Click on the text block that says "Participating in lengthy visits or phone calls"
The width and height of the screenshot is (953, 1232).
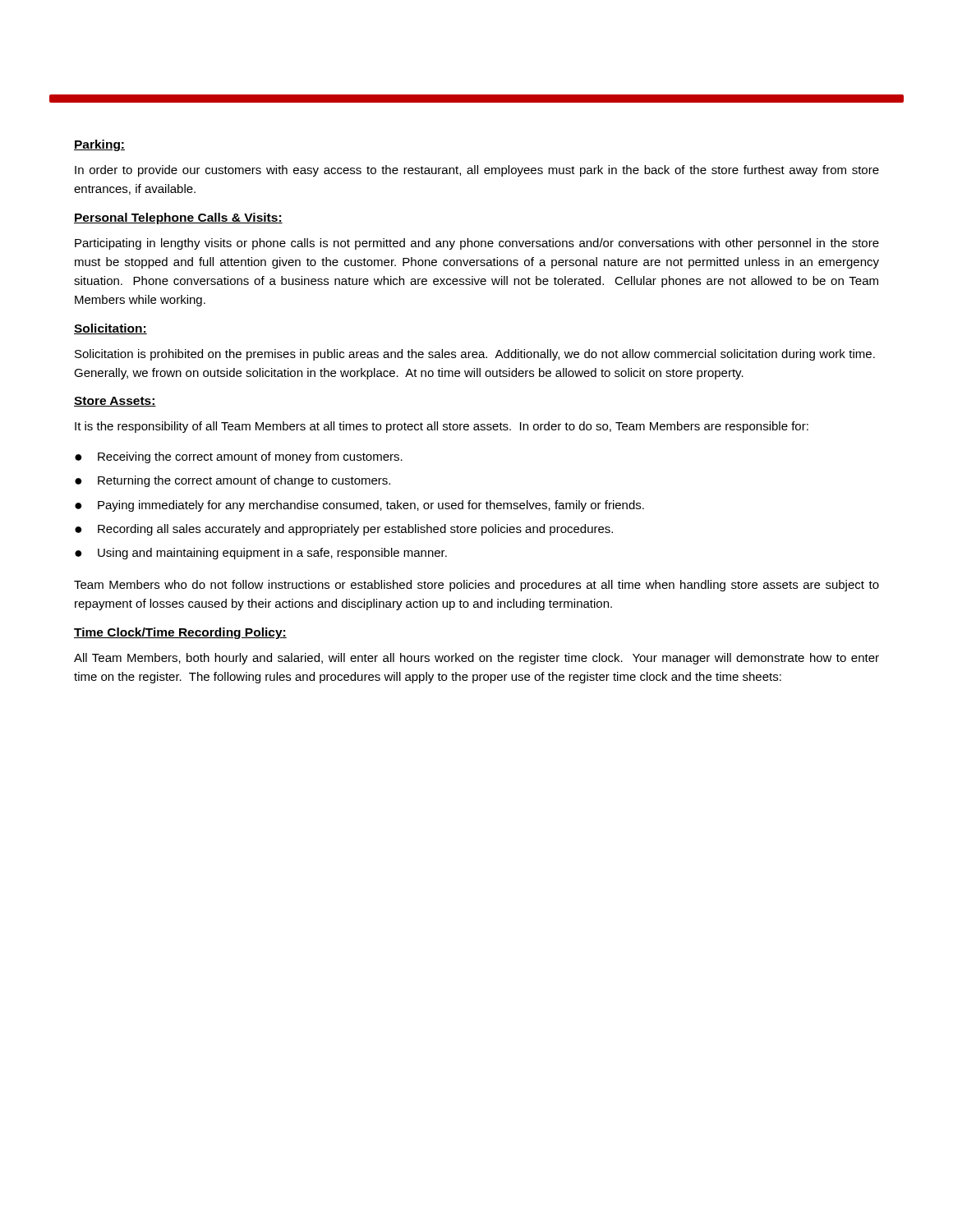click(476, 271)
